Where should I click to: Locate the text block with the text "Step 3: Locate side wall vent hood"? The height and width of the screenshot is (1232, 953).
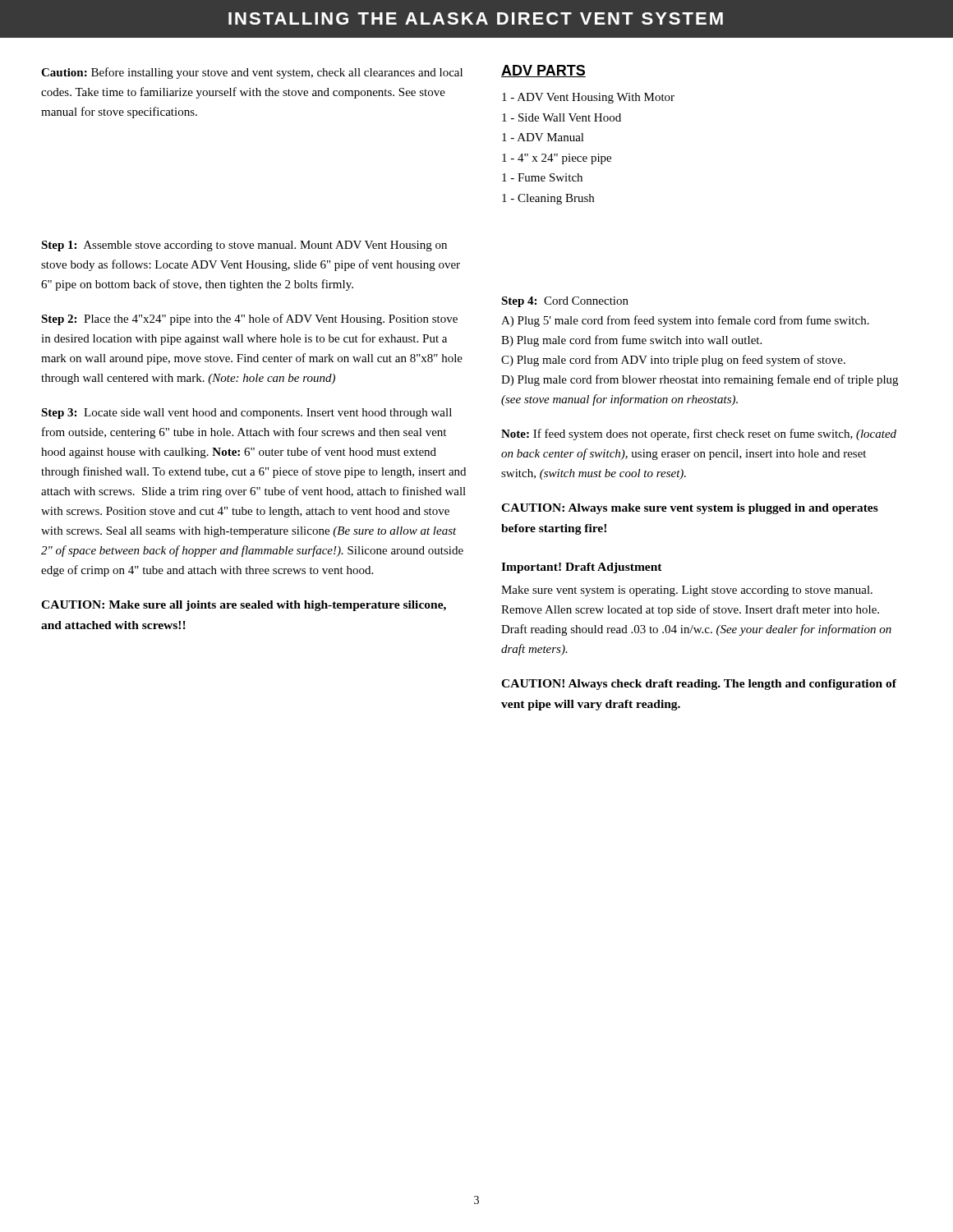pyautogui.click(x=254, y=491)
